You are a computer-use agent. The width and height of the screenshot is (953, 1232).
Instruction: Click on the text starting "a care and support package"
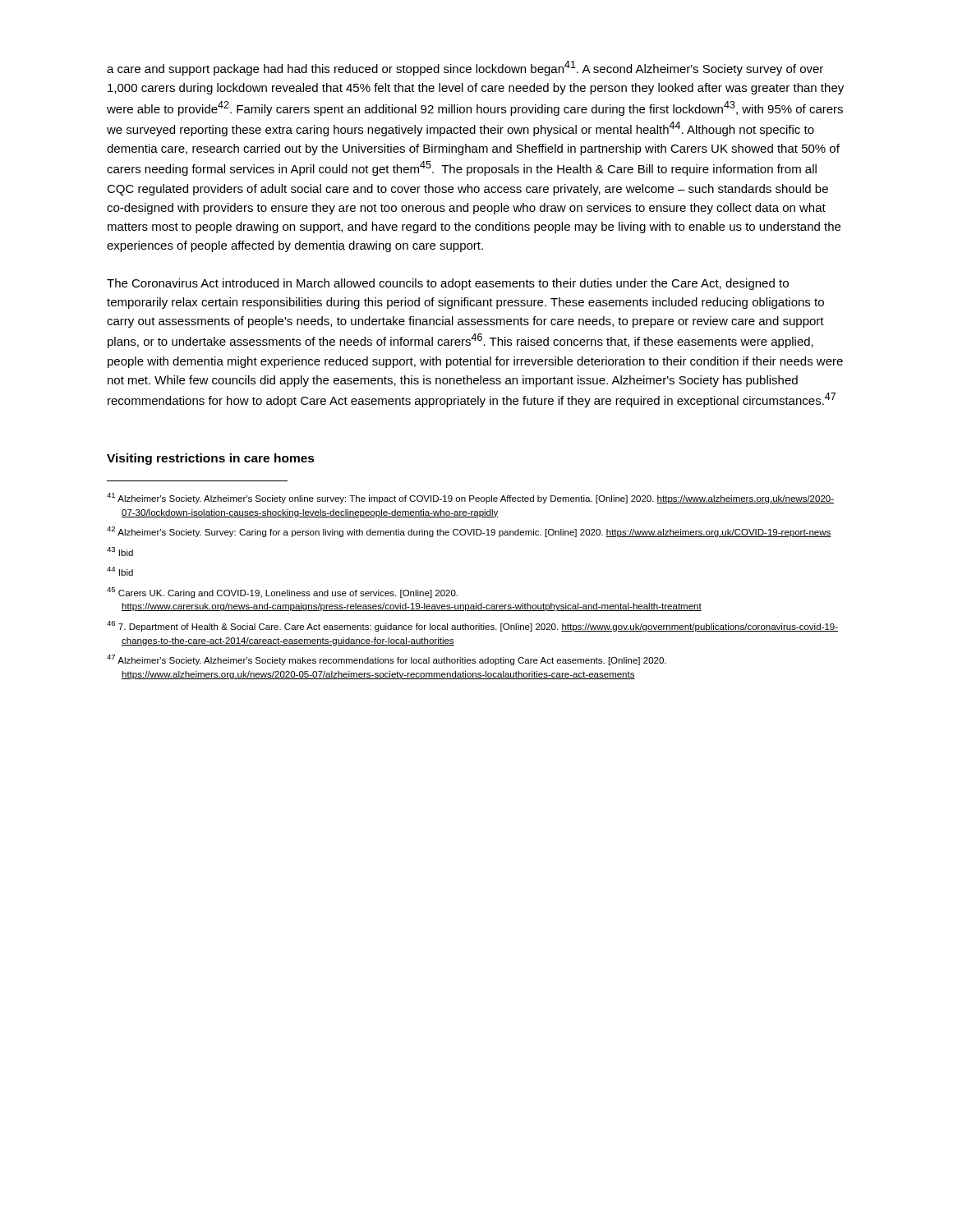[x=475, y=156]
